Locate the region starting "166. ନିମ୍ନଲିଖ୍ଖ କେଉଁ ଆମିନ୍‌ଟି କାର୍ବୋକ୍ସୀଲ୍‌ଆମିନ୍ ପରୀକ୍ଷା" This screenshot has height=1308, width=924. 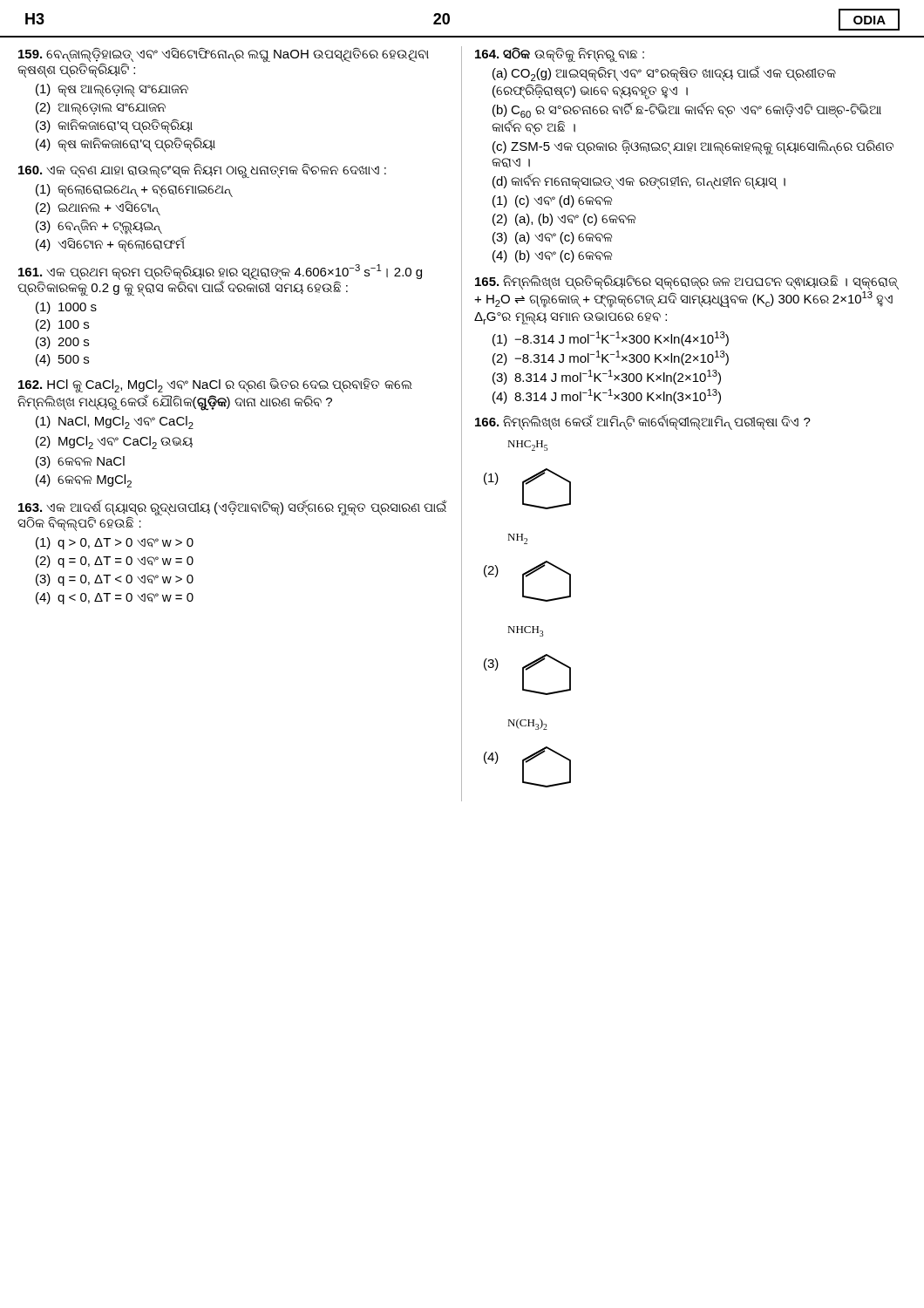tap(642, 422)
